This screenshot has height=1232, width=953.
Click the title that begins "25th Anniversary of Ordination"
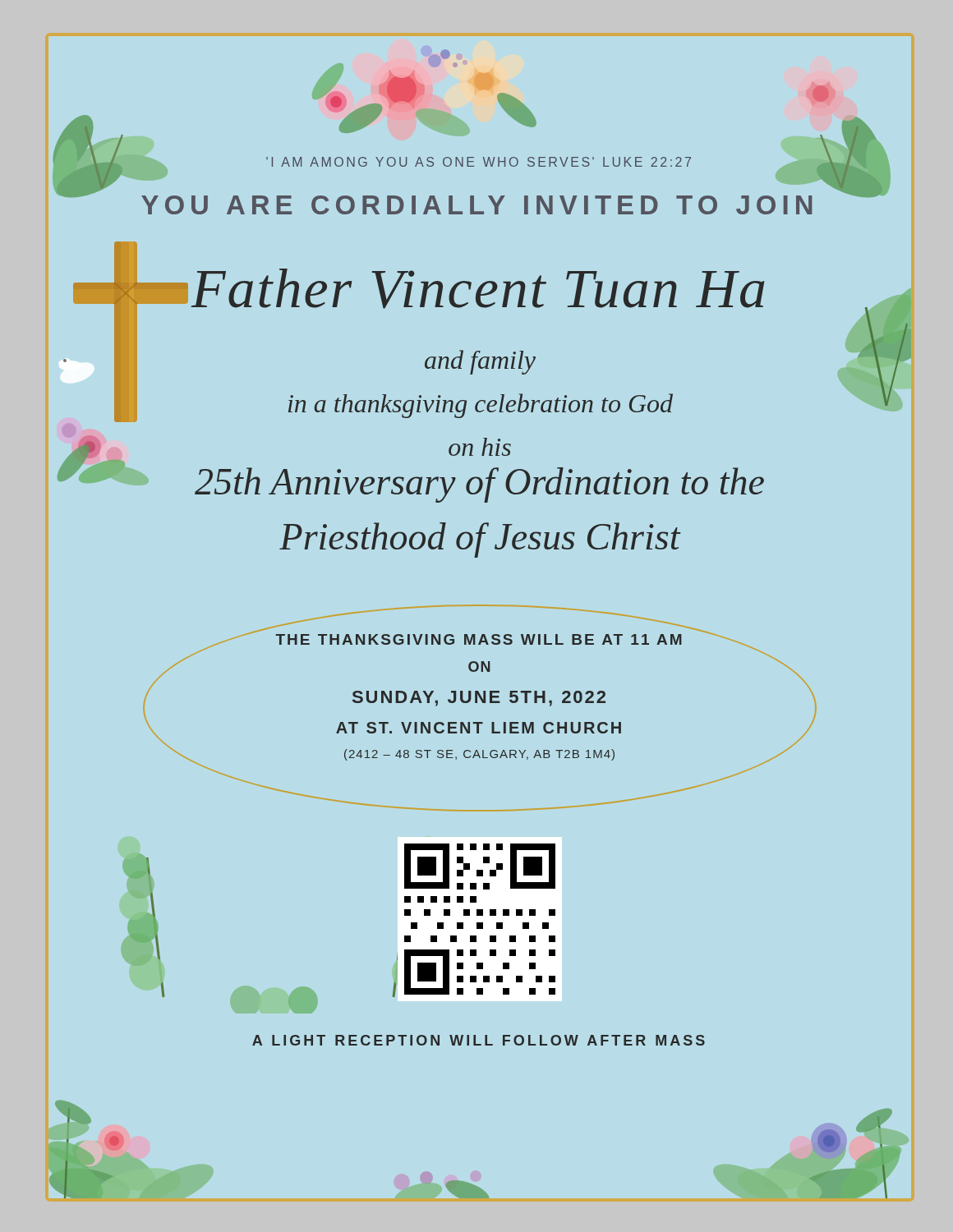click(480, 509)
